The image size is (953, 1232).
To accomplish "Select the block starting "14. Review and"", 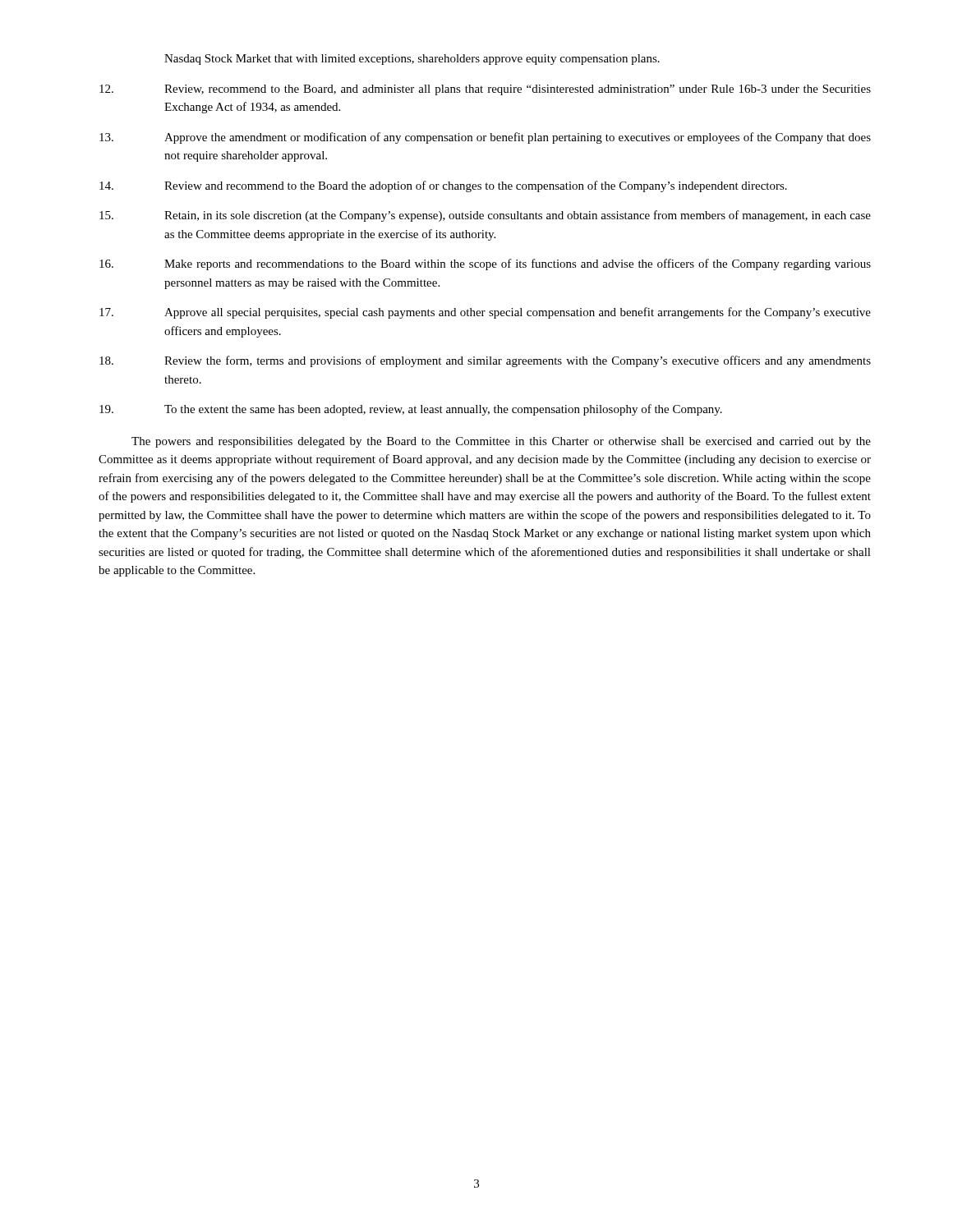I will [485, 185].
